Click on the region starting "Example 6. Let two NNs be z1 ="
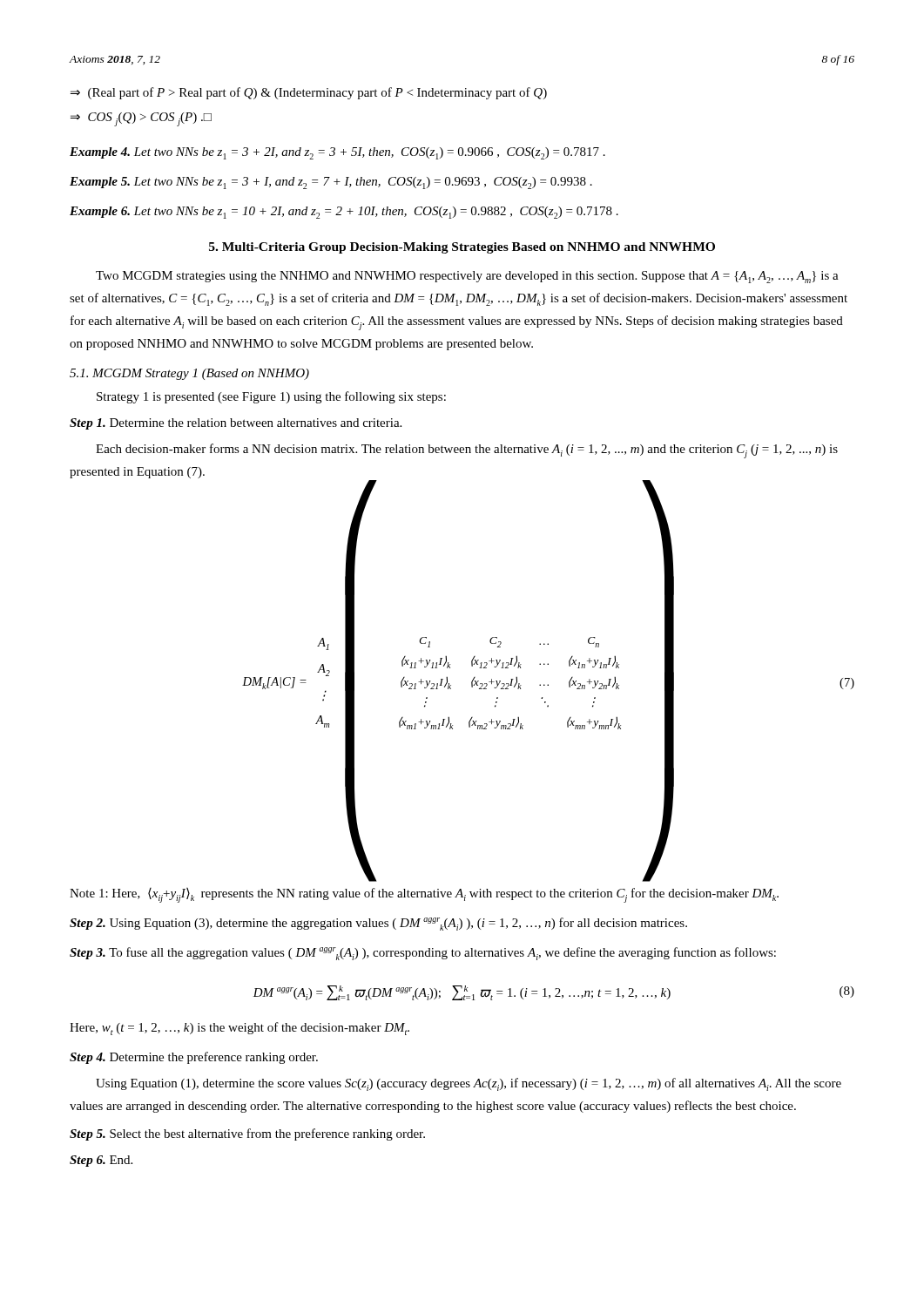The height and width of the screenshot is (1307, 924). 344,212
